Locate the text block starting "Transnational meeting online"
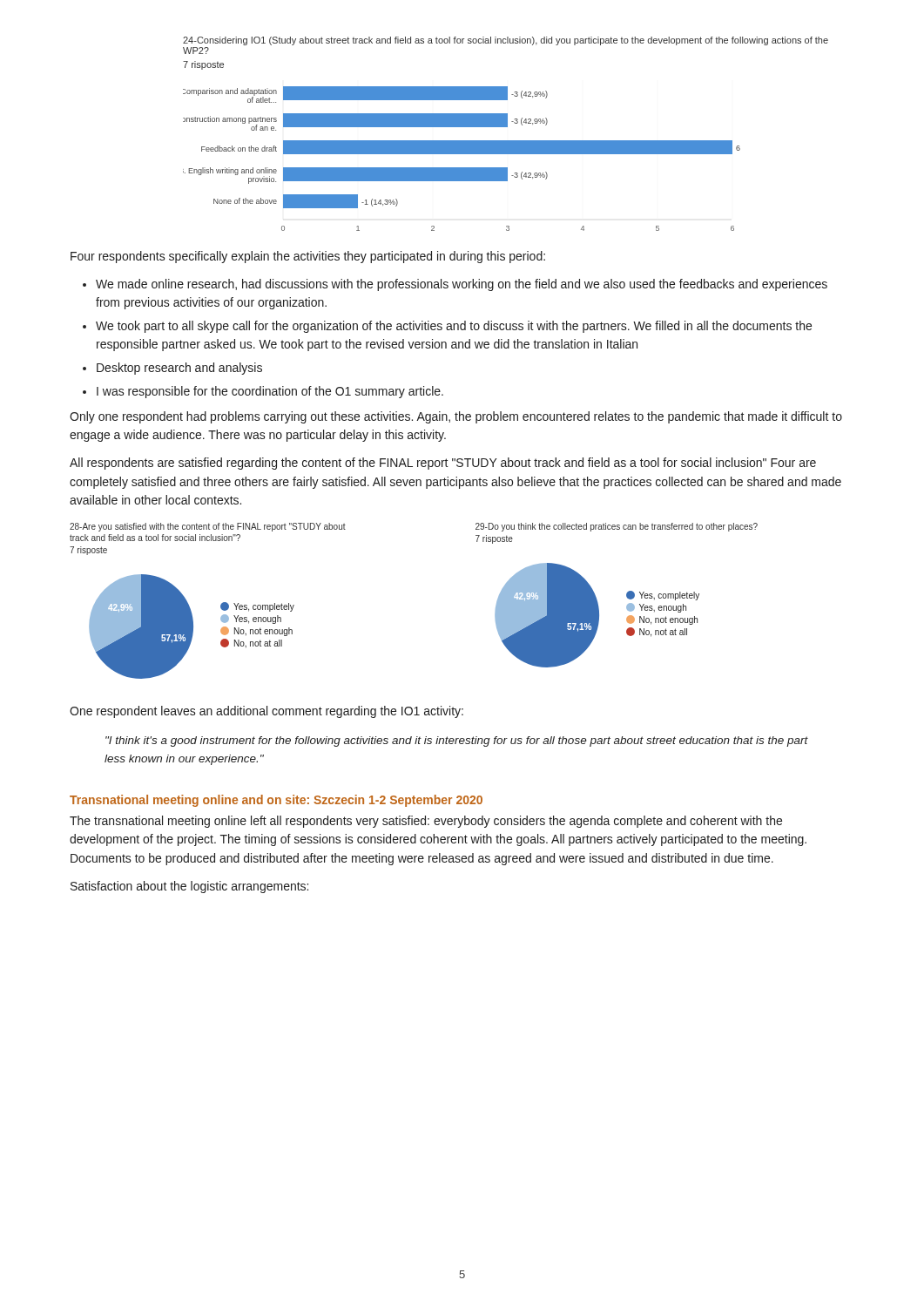 (x=276, y=800)
